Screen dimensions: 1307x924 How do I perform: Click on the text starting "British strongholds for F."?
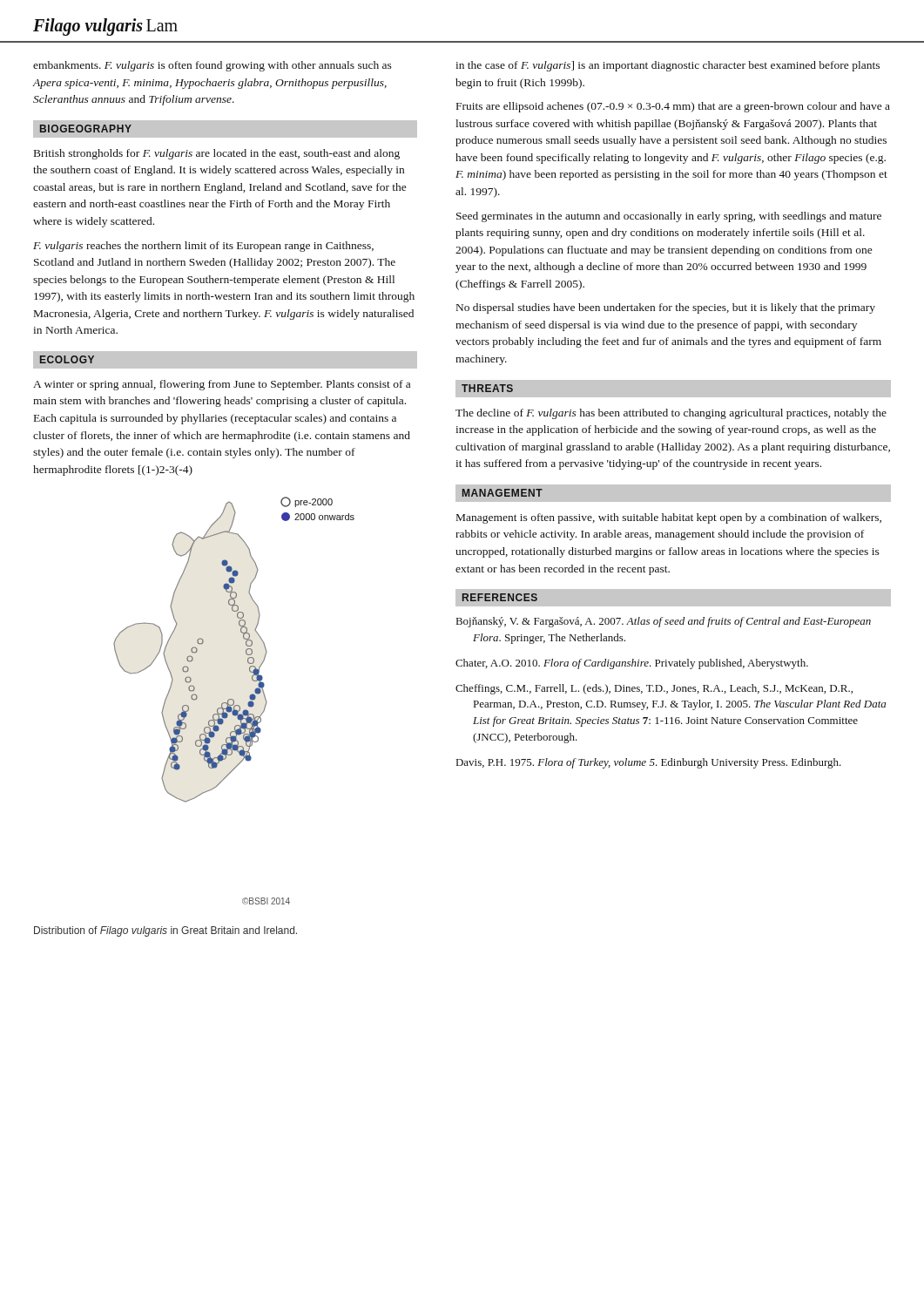225,242
